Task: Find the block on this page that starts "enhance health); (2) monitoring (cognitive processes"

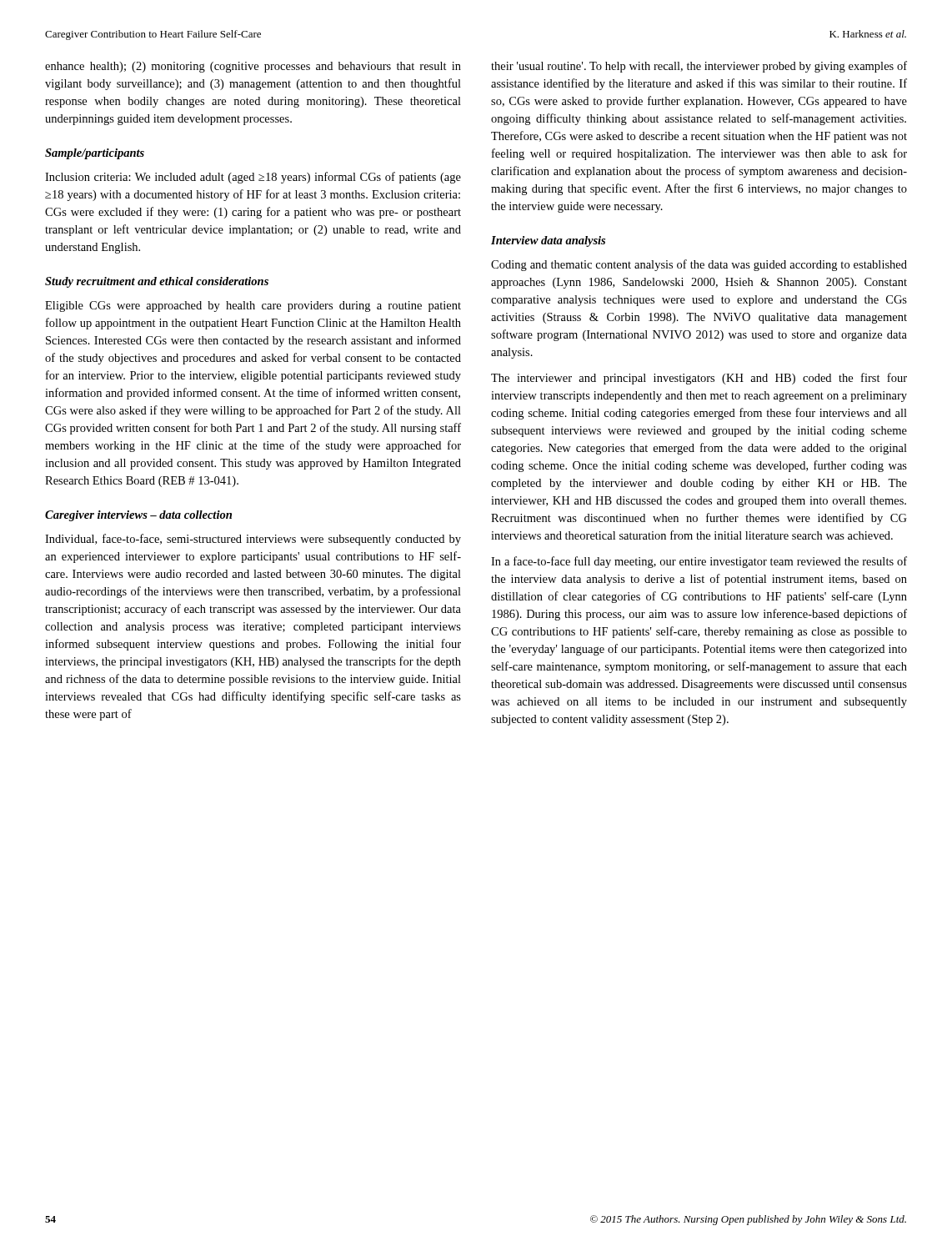Action: coord(253,92)
